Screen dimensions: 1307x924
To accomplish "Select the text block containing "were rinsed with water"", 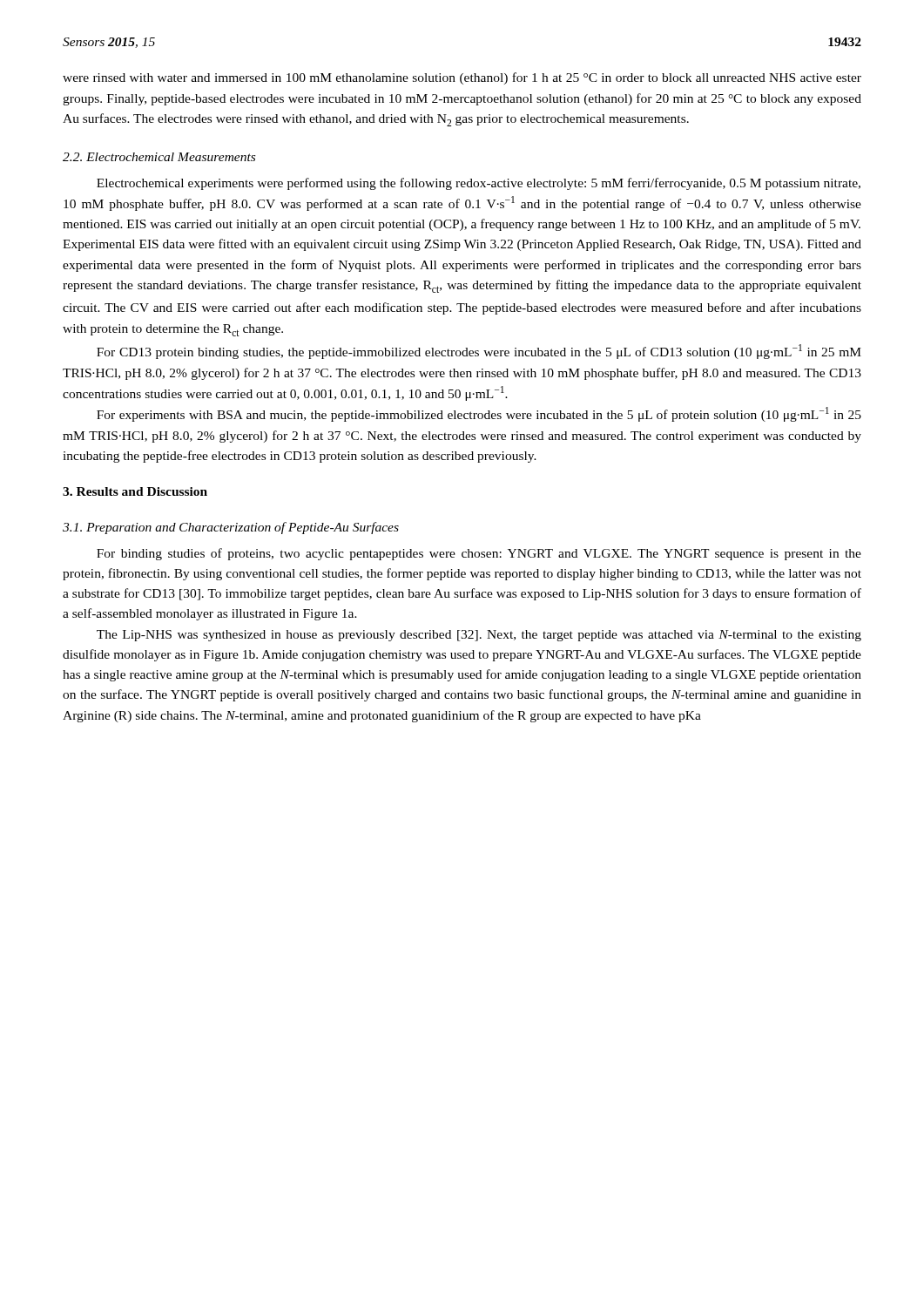I will (462, 99).
